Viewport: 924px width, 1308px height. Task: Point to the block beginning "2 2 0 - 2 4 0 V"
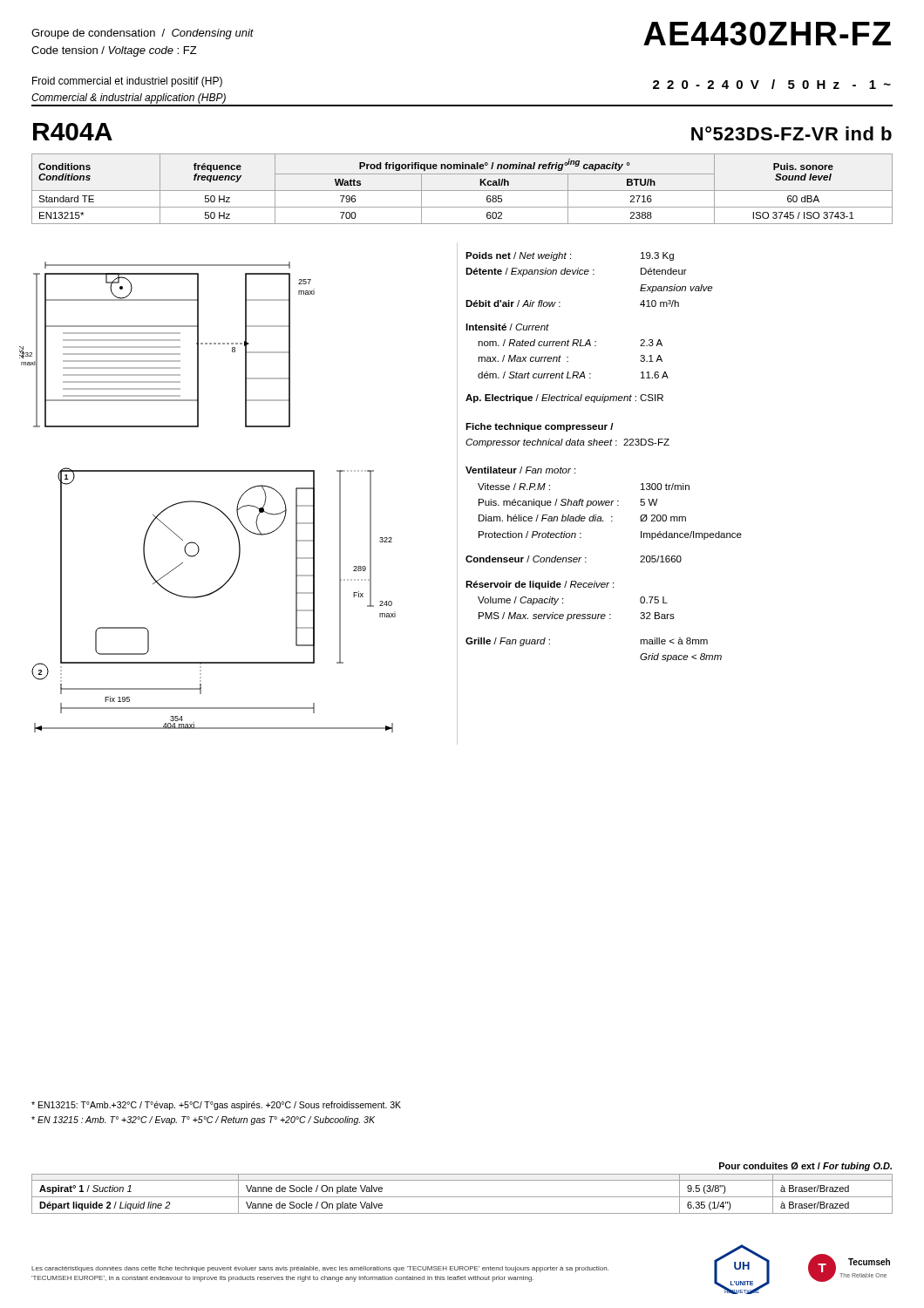pos(773,84)
